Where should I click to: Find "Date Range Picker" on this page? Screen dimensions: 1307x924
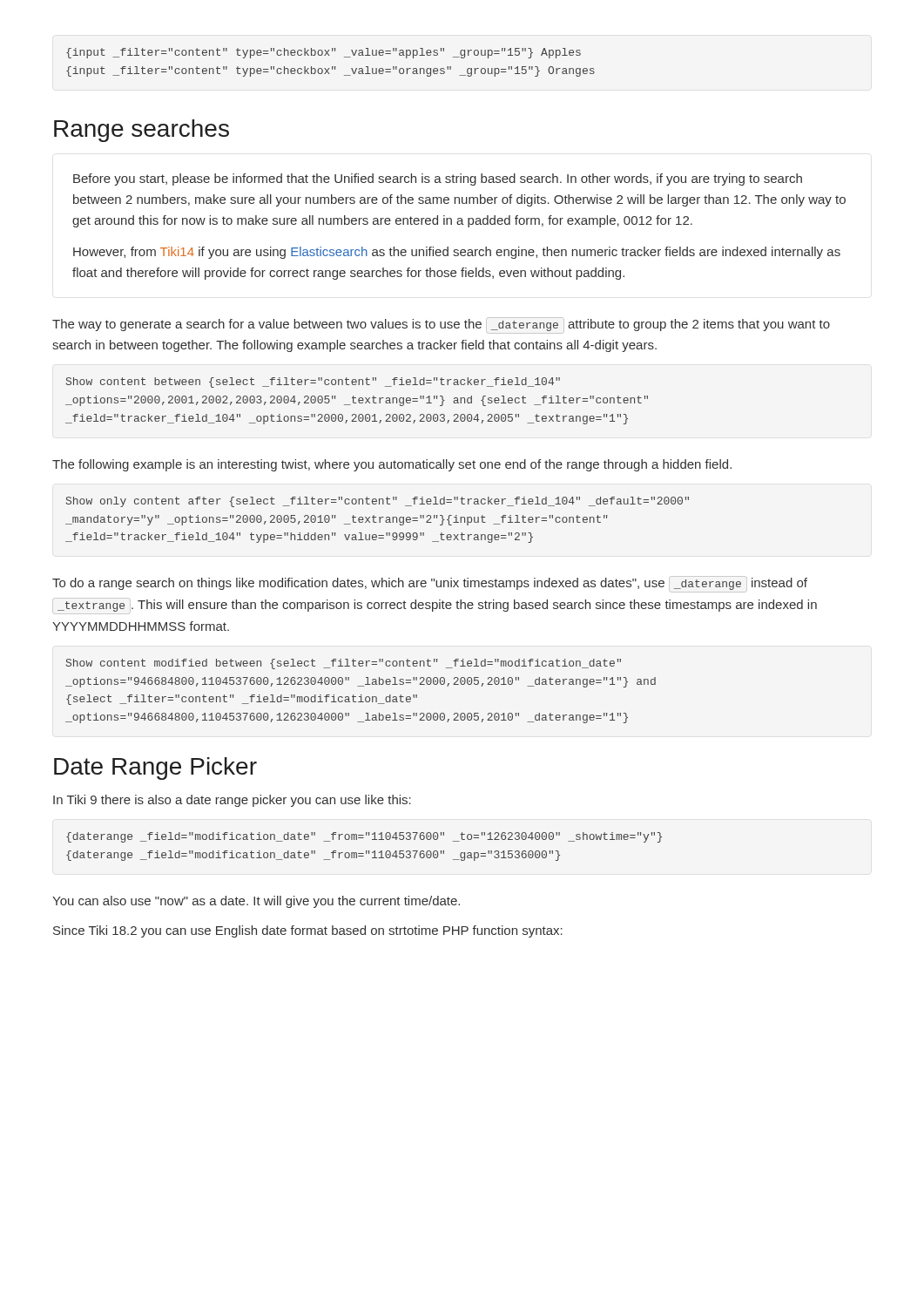[155, 769]
